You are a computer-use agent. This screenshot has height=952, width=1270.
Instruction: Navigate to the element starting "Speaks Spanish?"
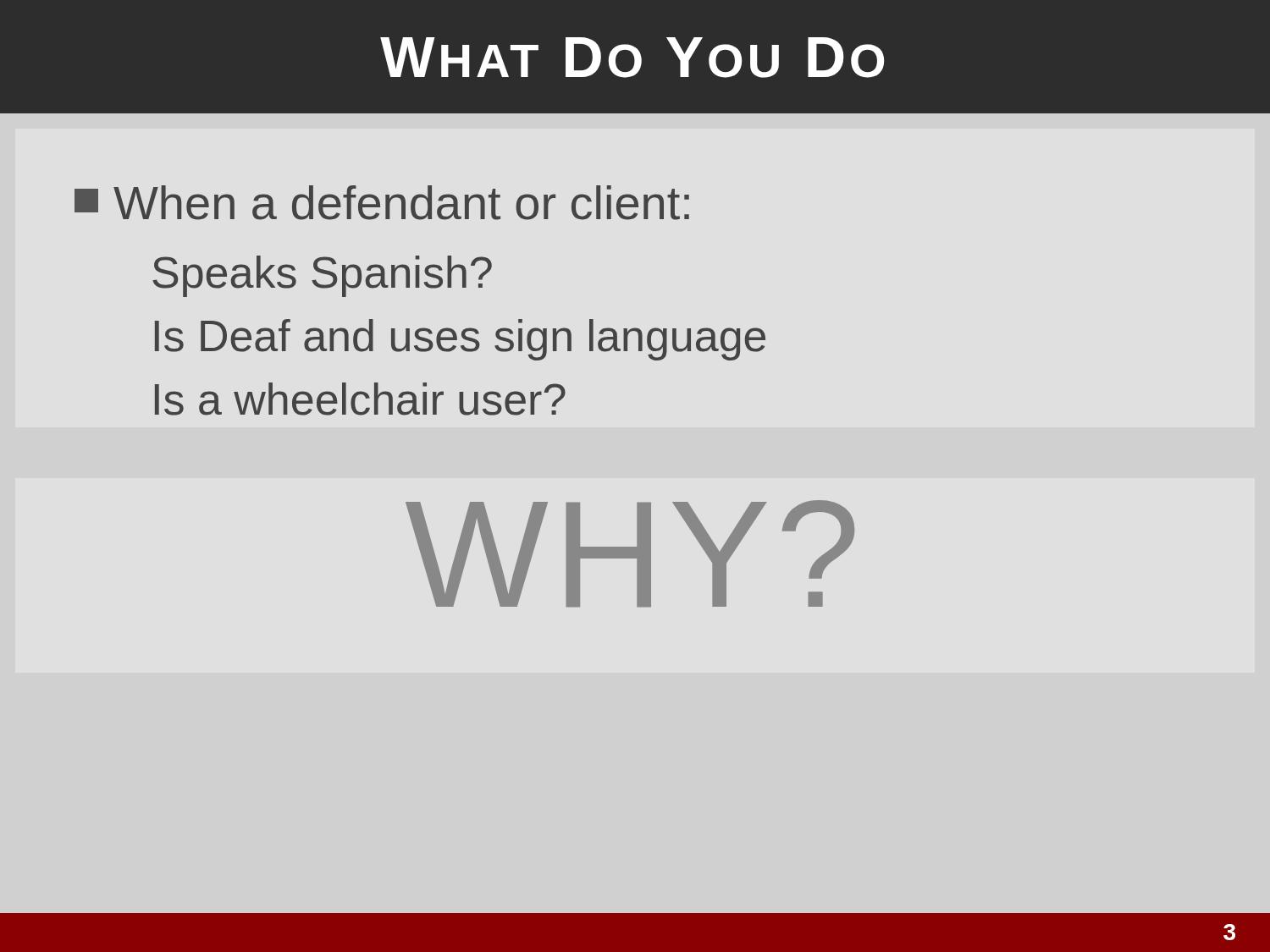click(x=322, y=272)
